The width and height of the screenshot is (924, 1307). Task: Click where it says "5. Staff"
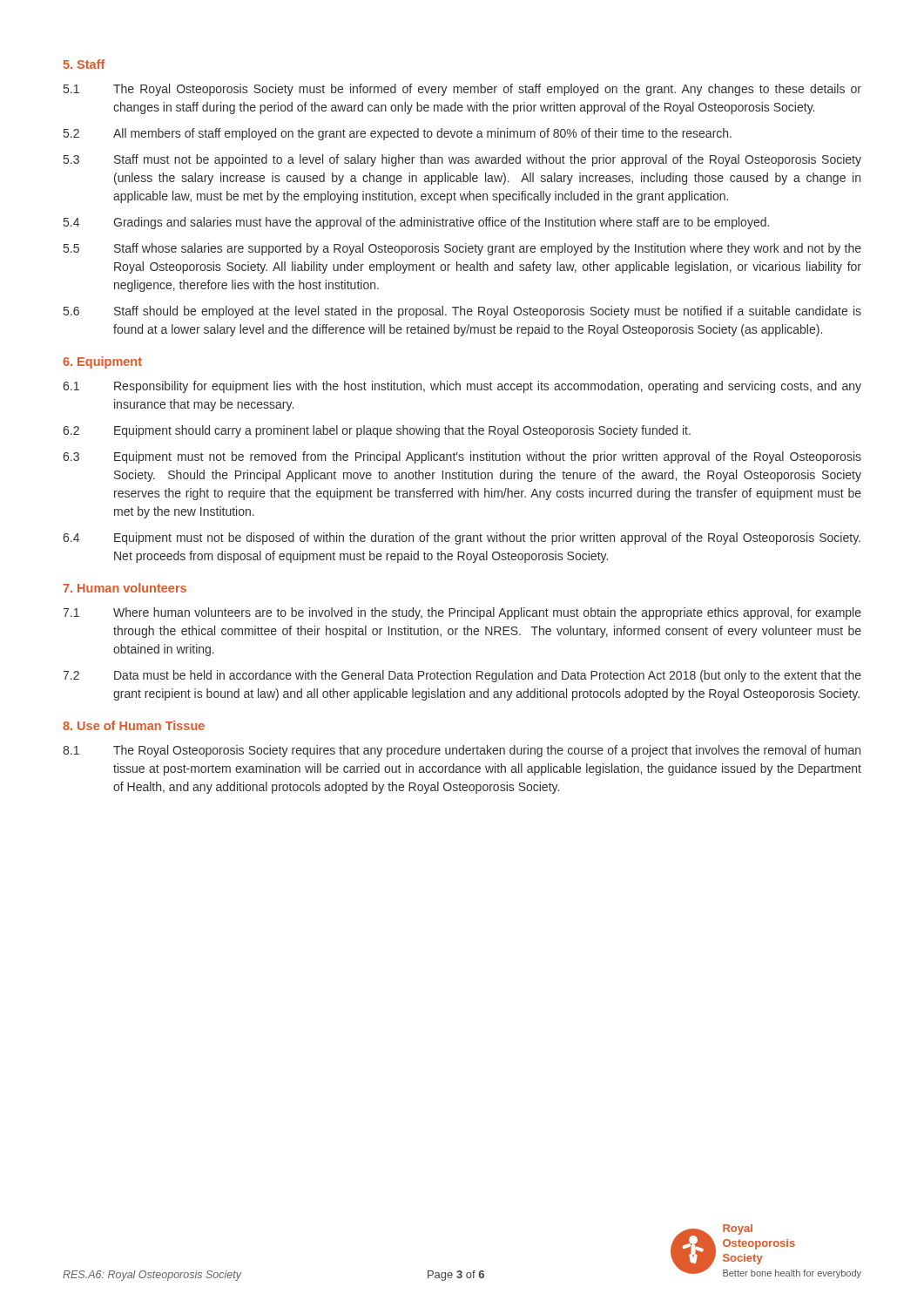click(x=84, y=65)
